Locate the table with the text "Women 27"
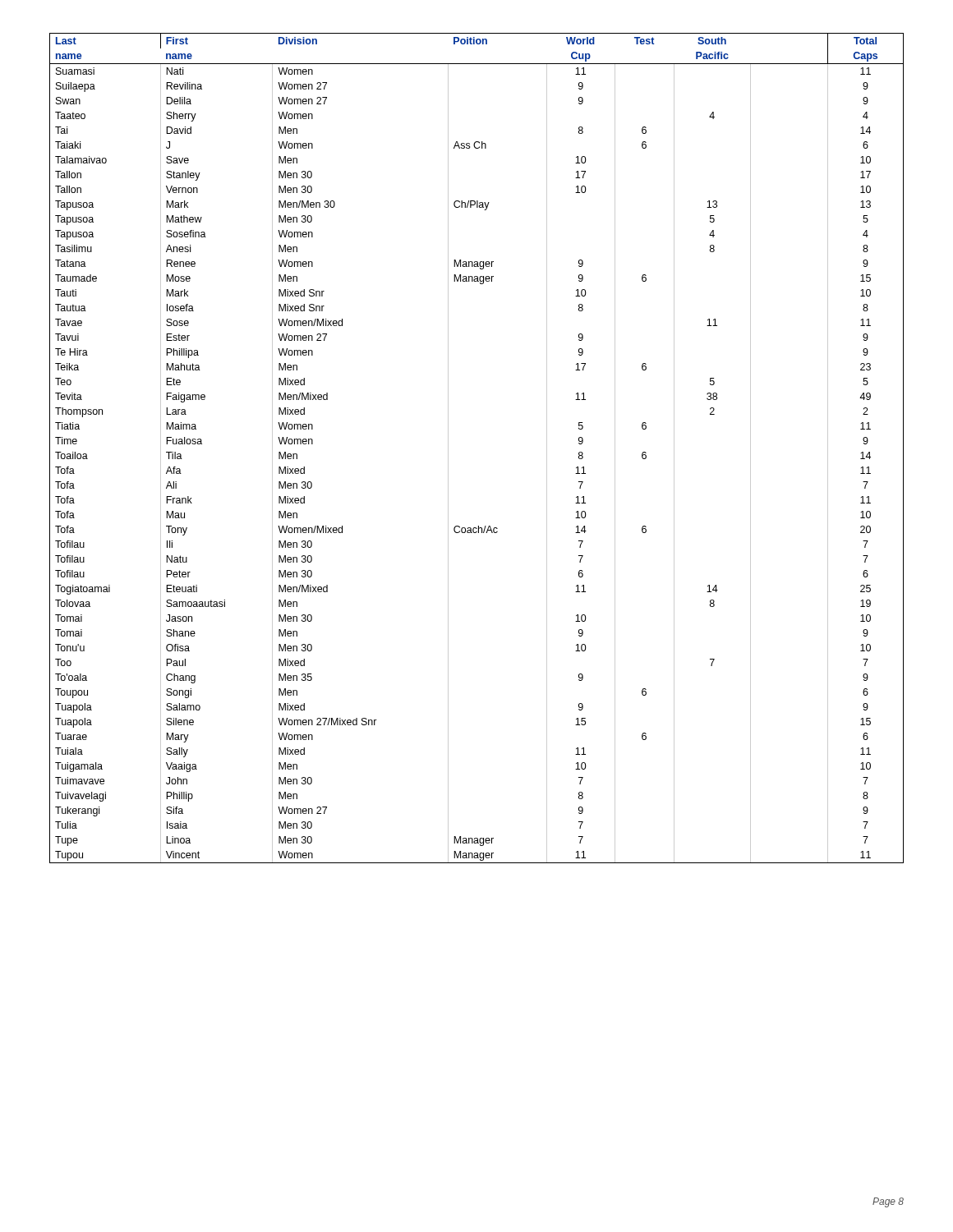The width and height of the screenshot is (953, 1232). click(x=476, y=448)
